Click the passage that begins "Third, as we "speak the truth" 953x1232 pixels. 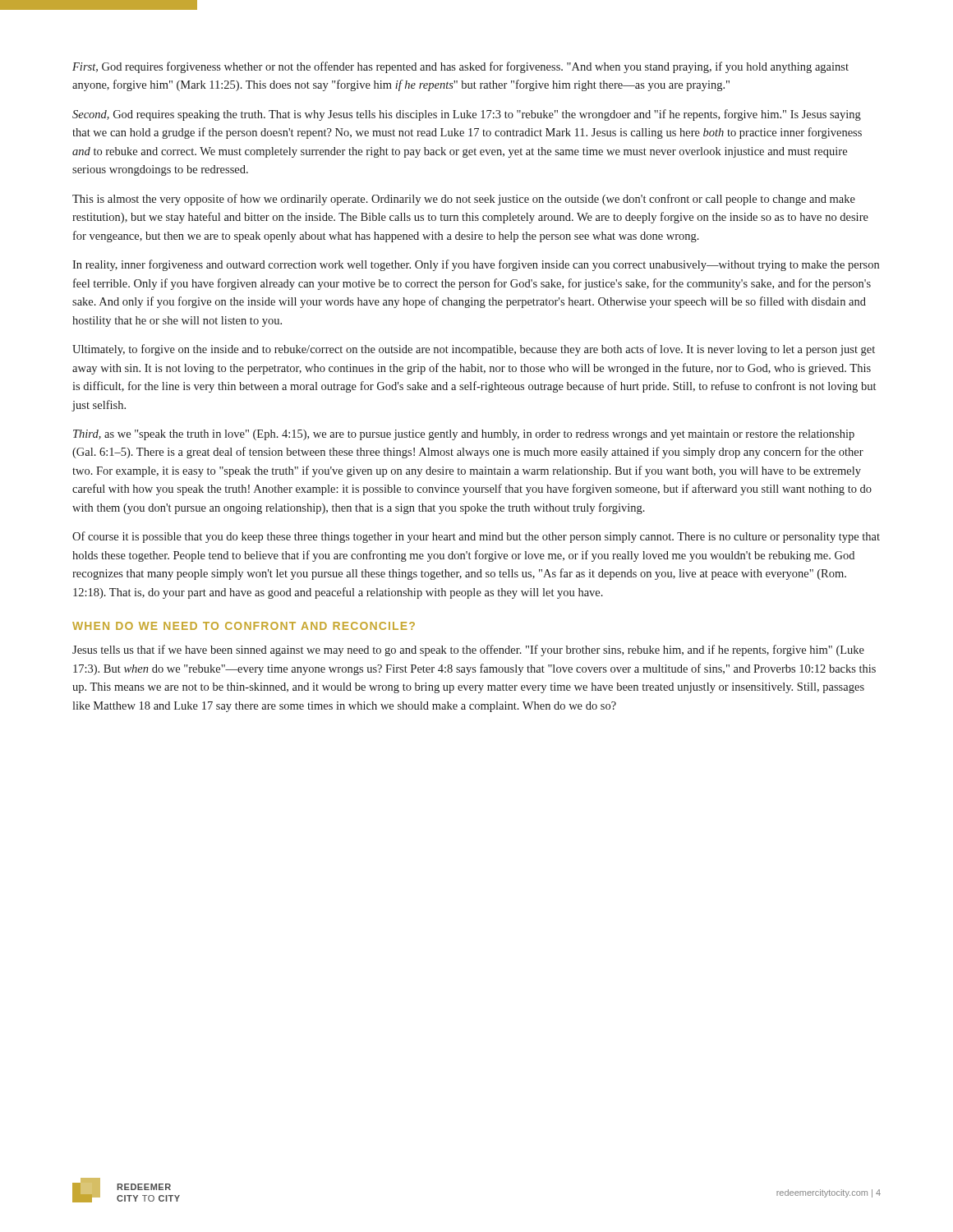click(476, 471)
